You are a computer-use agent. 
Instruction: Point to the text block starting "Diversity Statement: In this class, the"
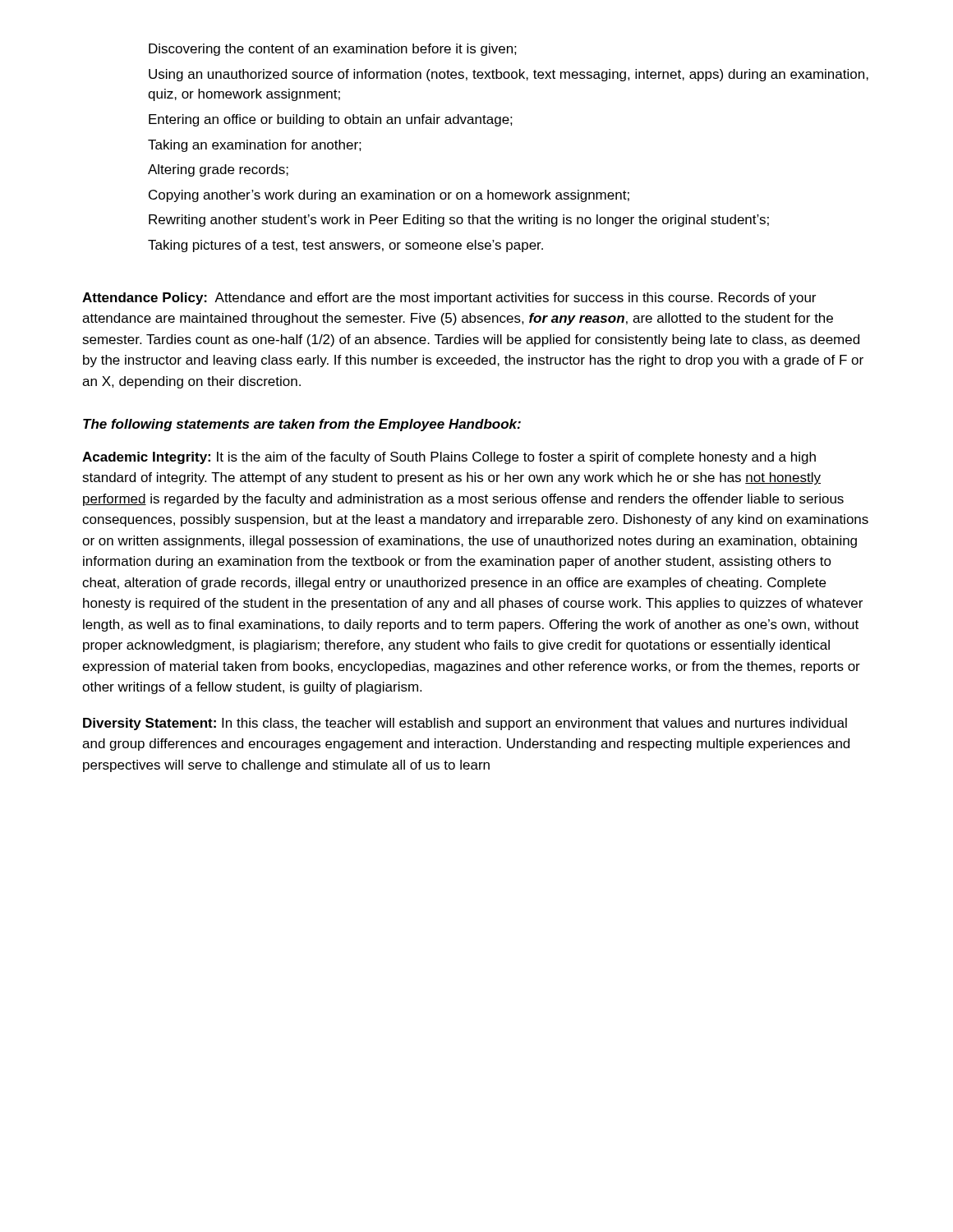click(x=466, y=744)
